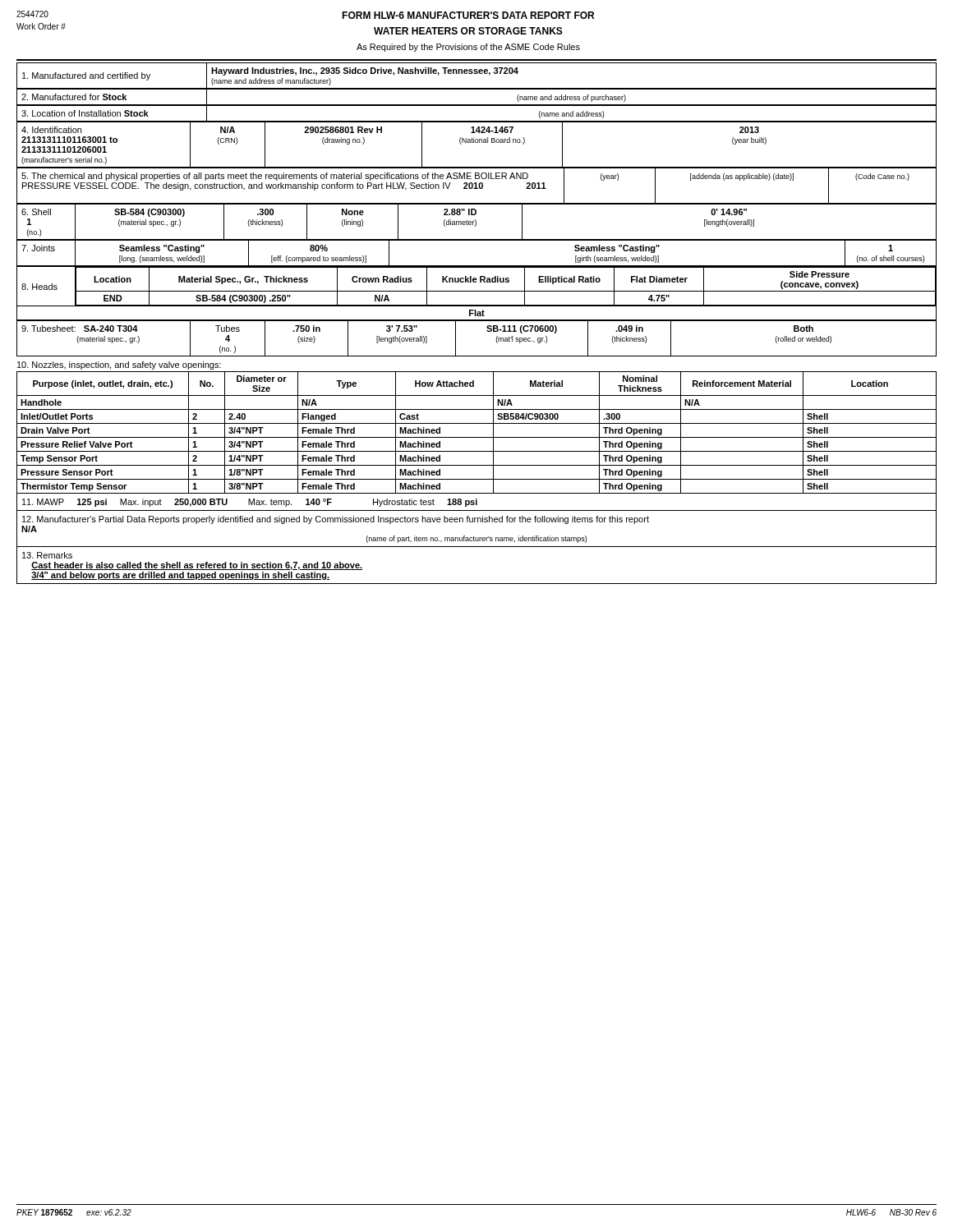Select the table that reads "0' 14.96" [length(overall)]"

[x=476, y=222]
